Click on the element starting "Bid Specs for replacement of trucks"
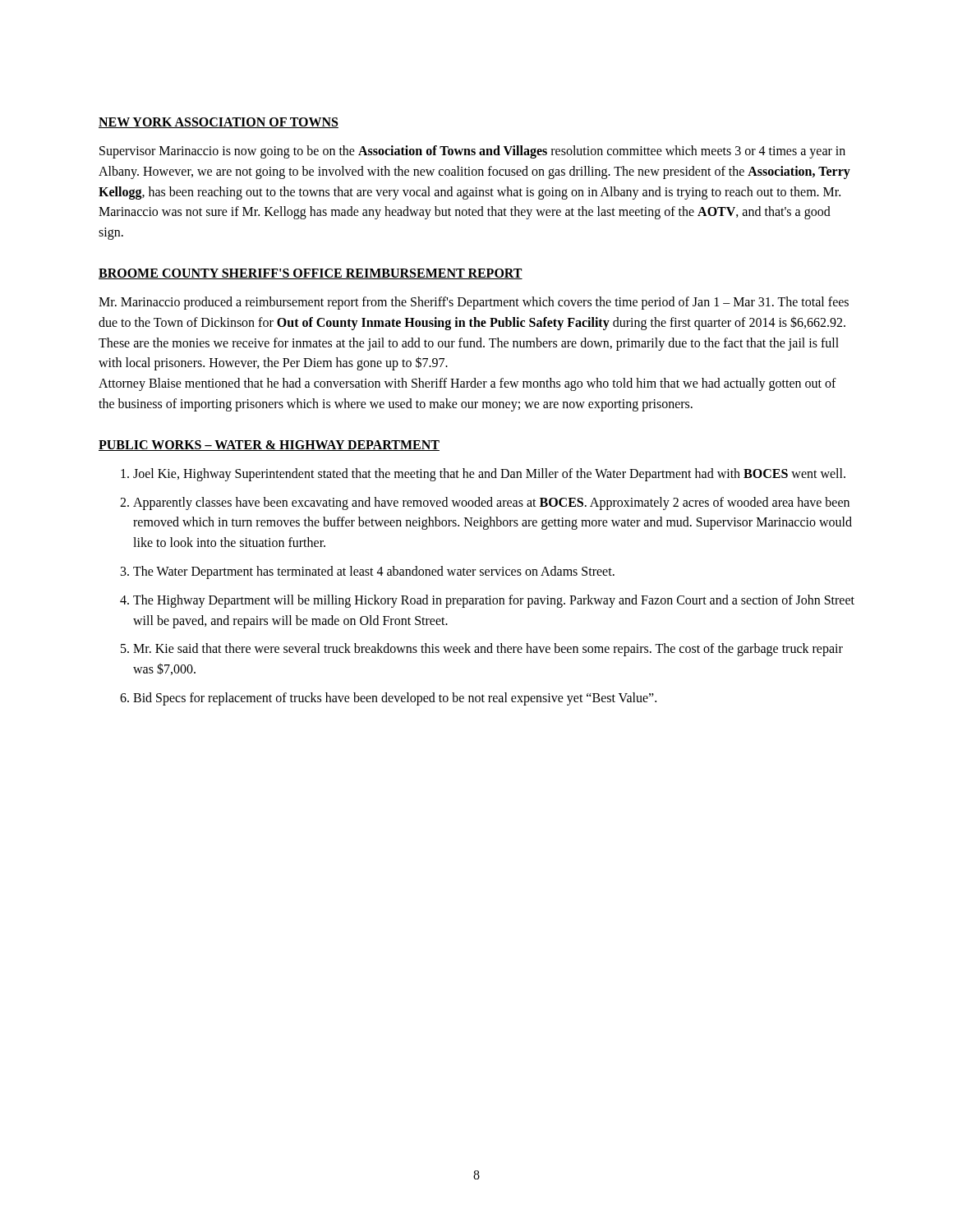953x1232 pixels. pyautogui.click(x=395, y=698)
